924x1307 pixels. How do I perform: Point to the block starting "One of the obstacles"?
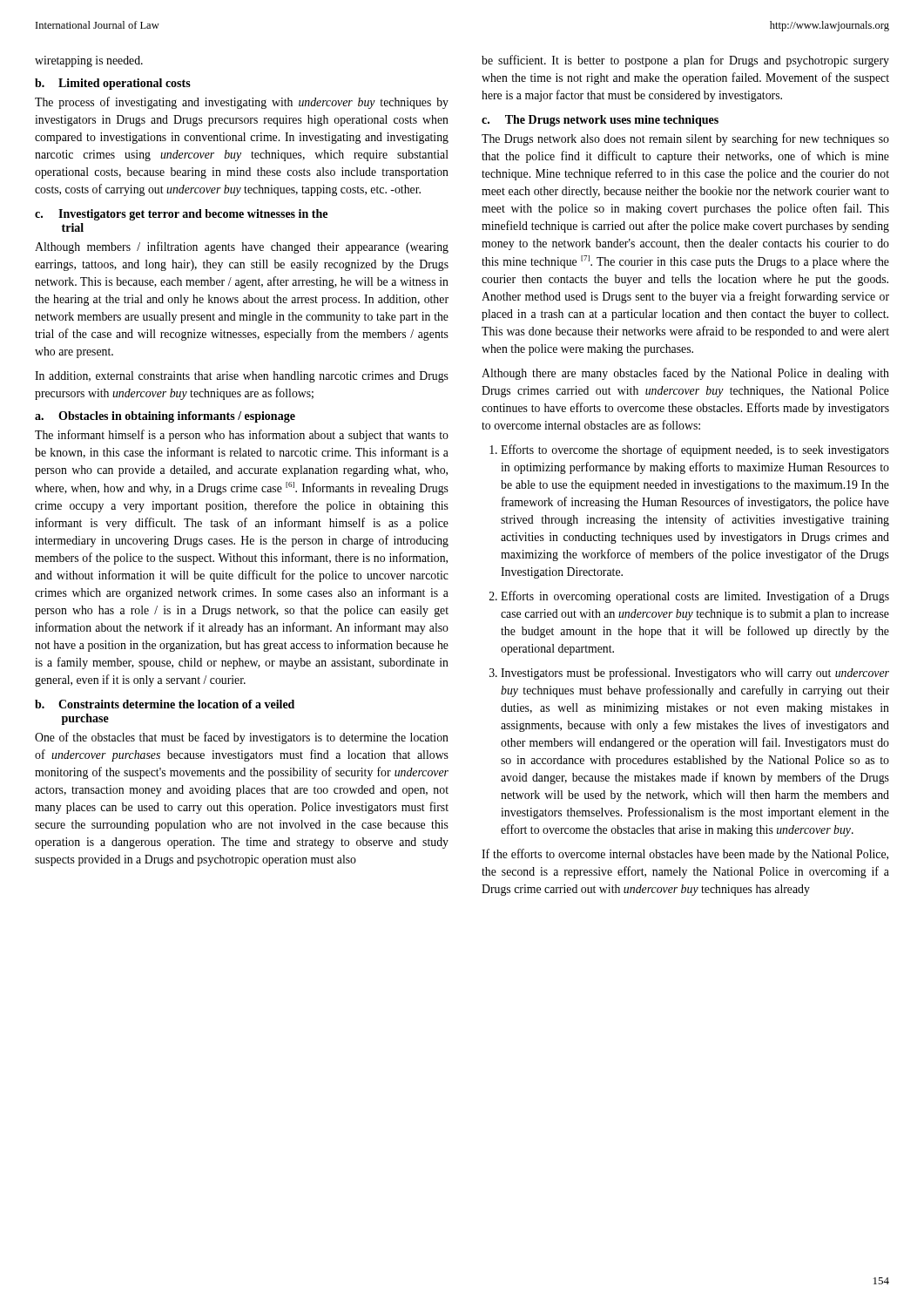click(x=242, y=798)
